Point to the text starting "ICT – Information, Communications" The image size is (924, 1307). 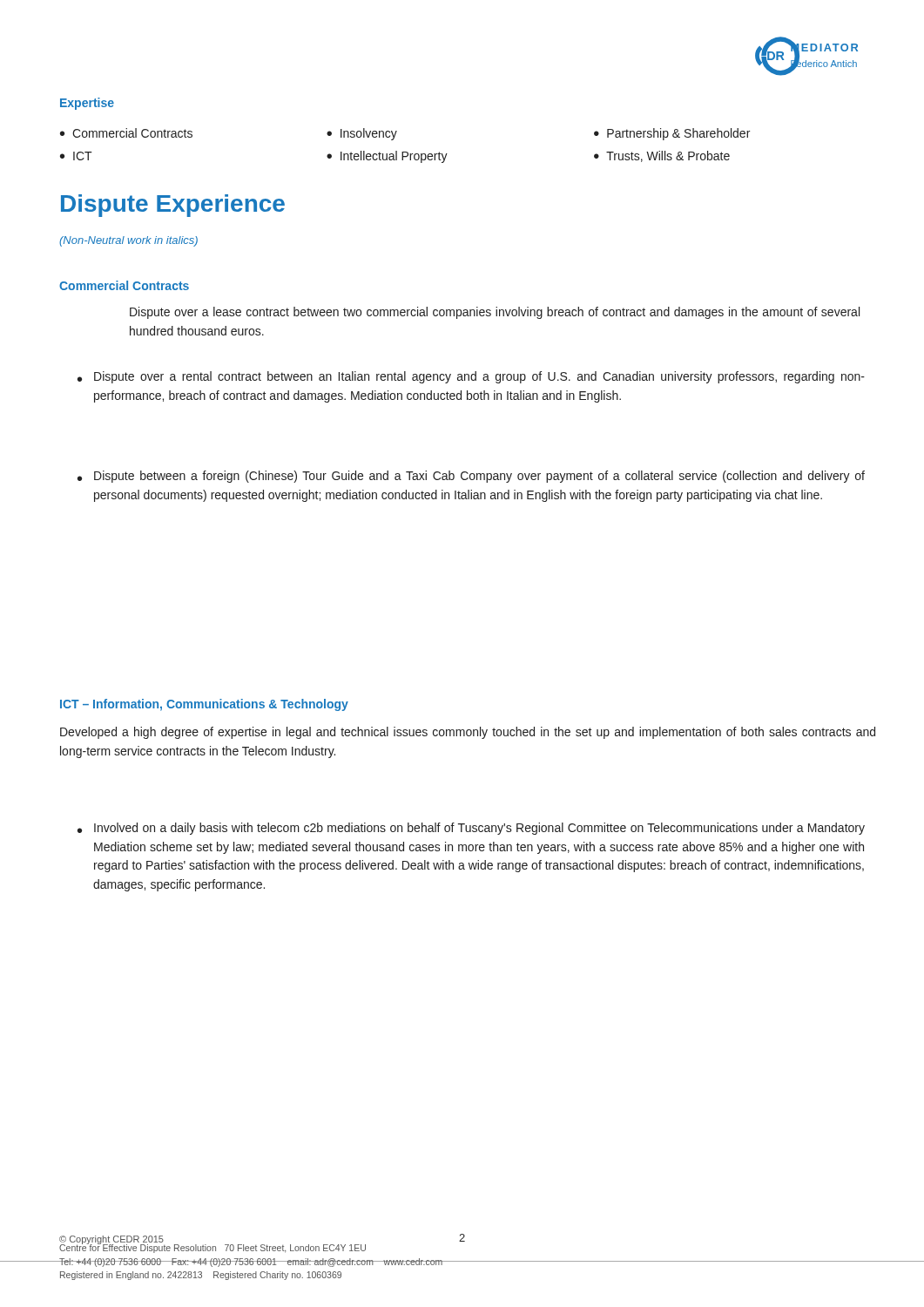pos(204,704)
